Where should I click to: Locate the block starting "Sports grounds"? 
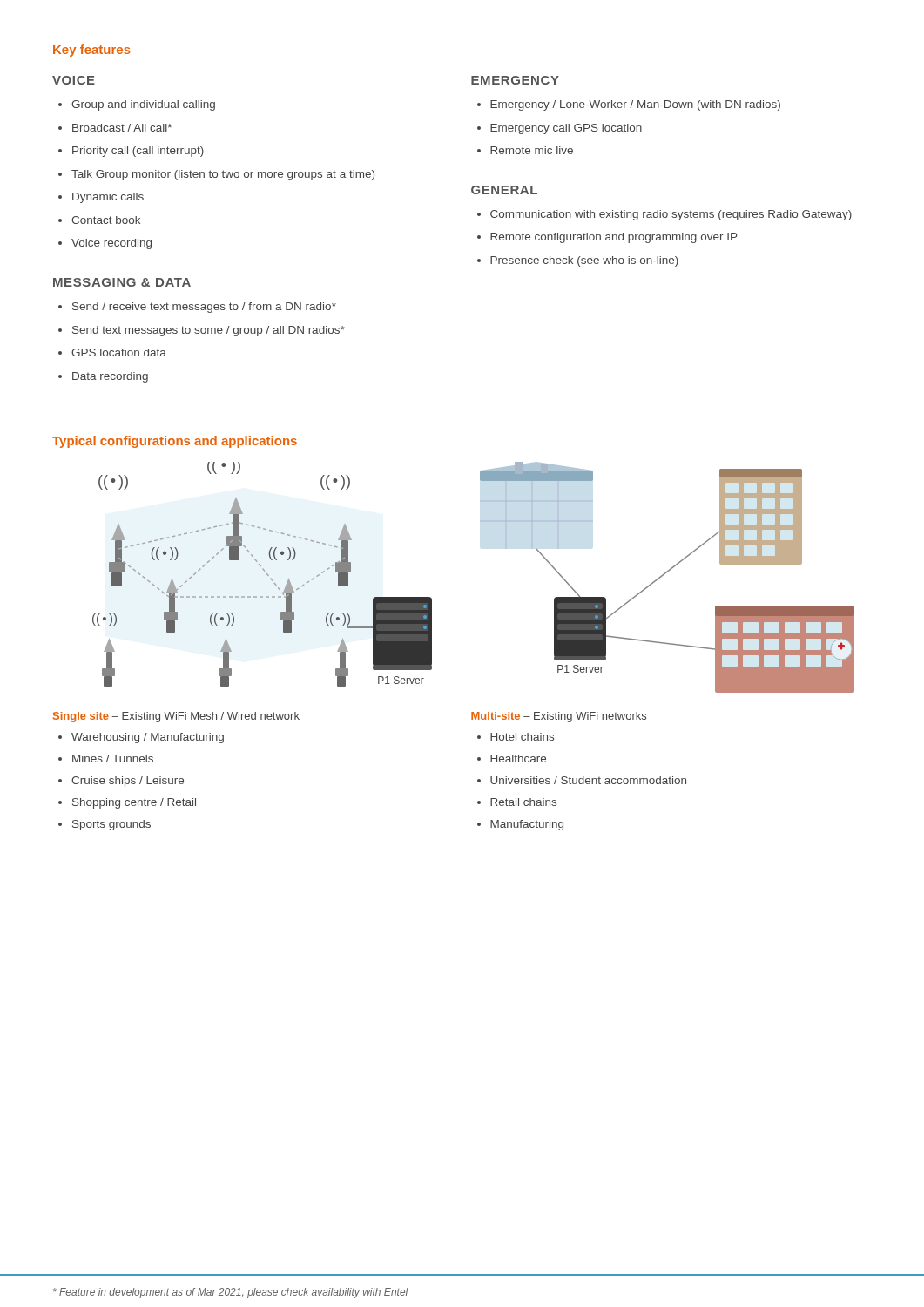(111, 824)
